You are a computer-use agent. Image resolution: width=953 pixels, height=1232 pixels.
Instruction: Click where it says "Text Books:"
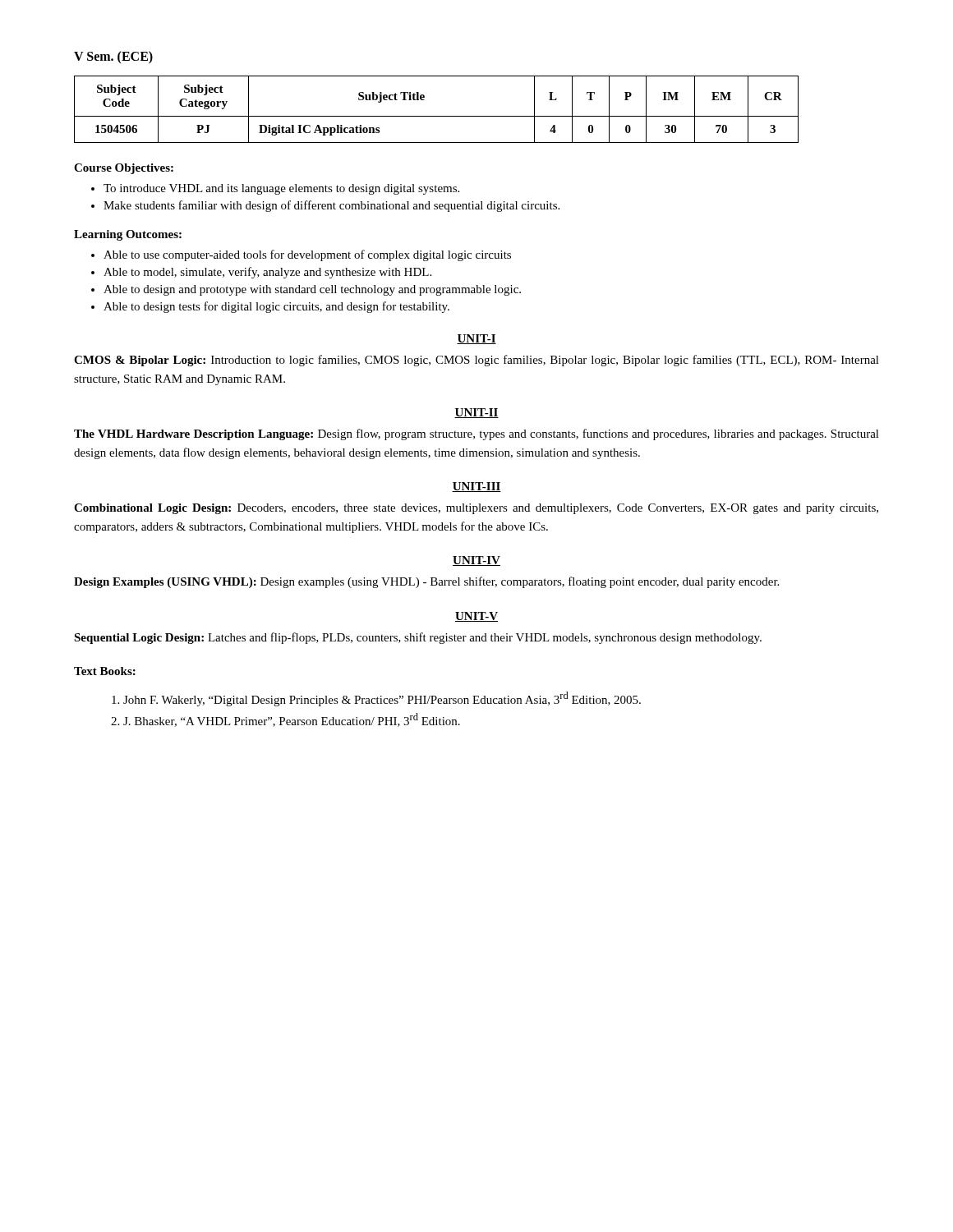[105, 671]
